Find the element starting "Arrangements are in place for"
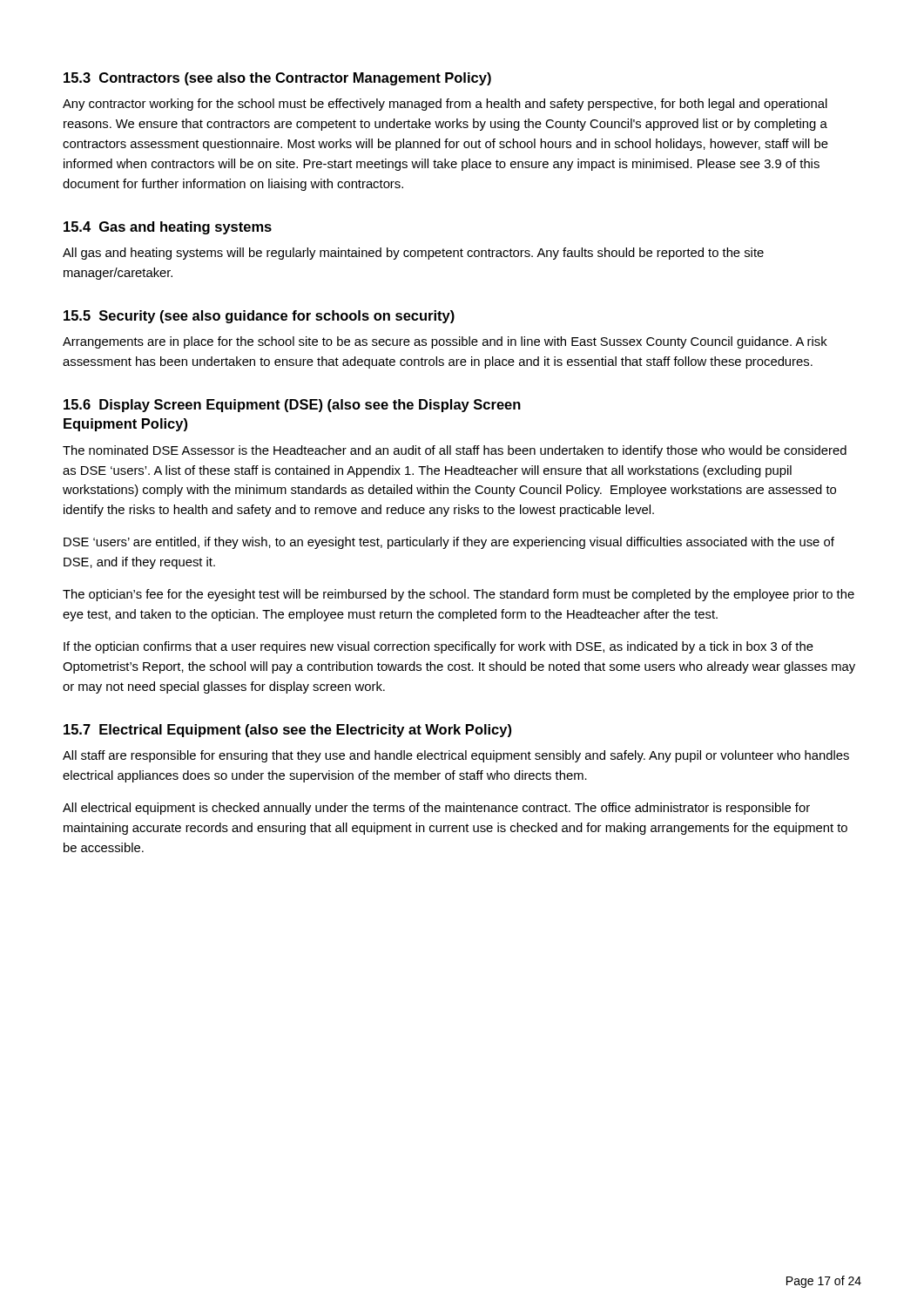 click(x=445, y=352)
